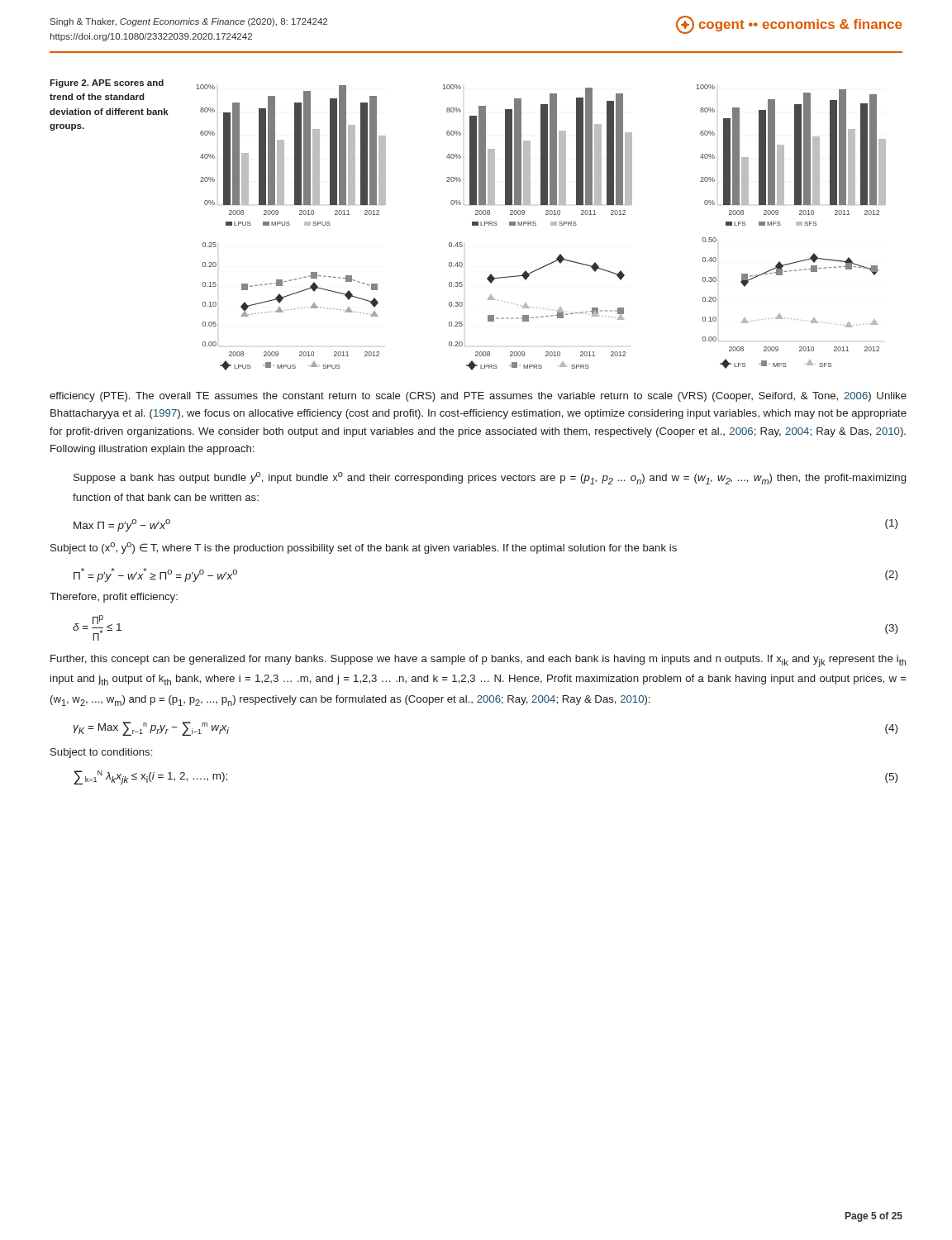Find the text block that reads "Further, this concept"
The image size is (952, 1240).
click(x=478, y=680)
